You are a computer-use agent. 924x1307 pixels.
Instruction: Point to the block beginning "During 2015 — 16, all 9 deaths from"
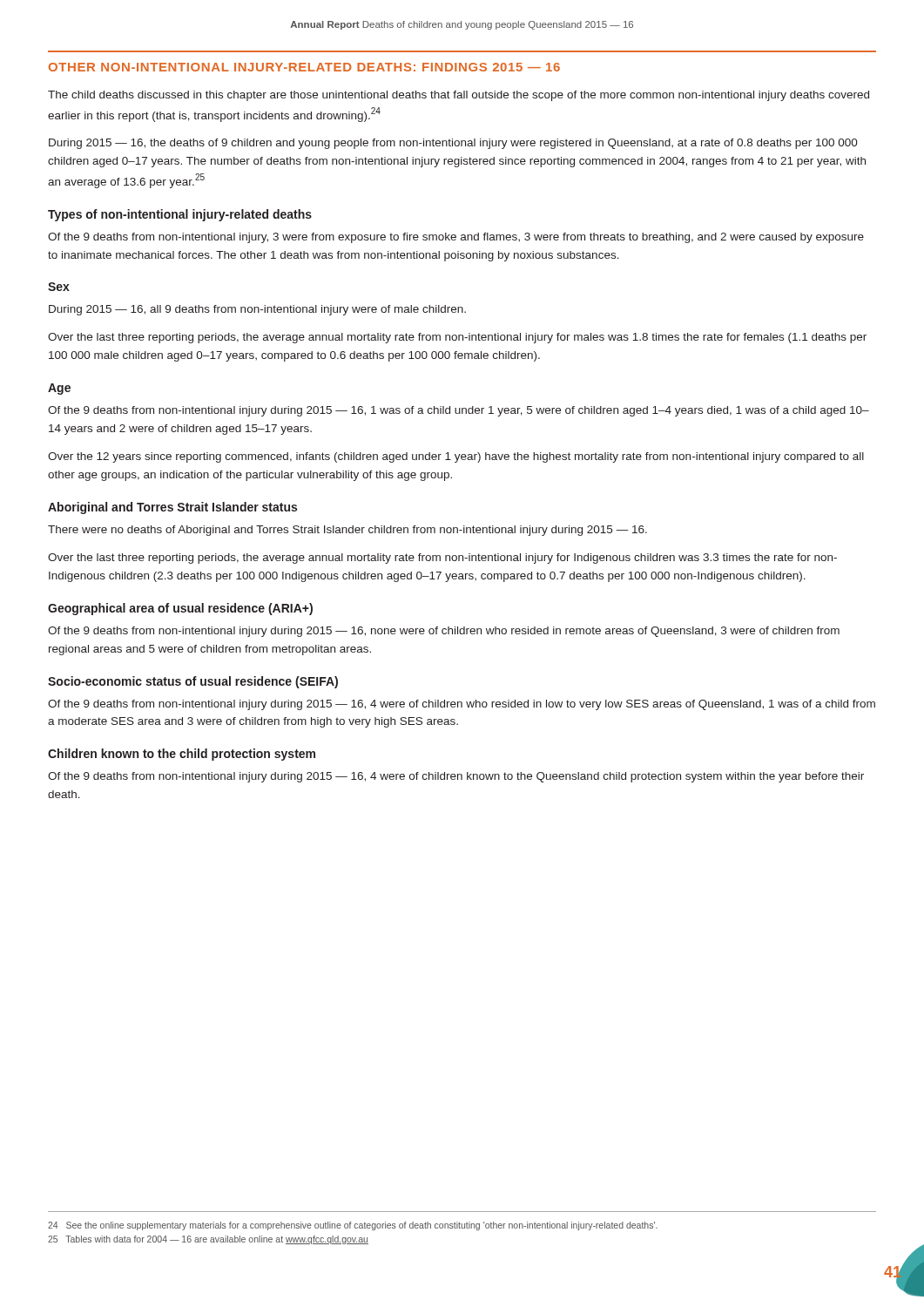(257, 309)
